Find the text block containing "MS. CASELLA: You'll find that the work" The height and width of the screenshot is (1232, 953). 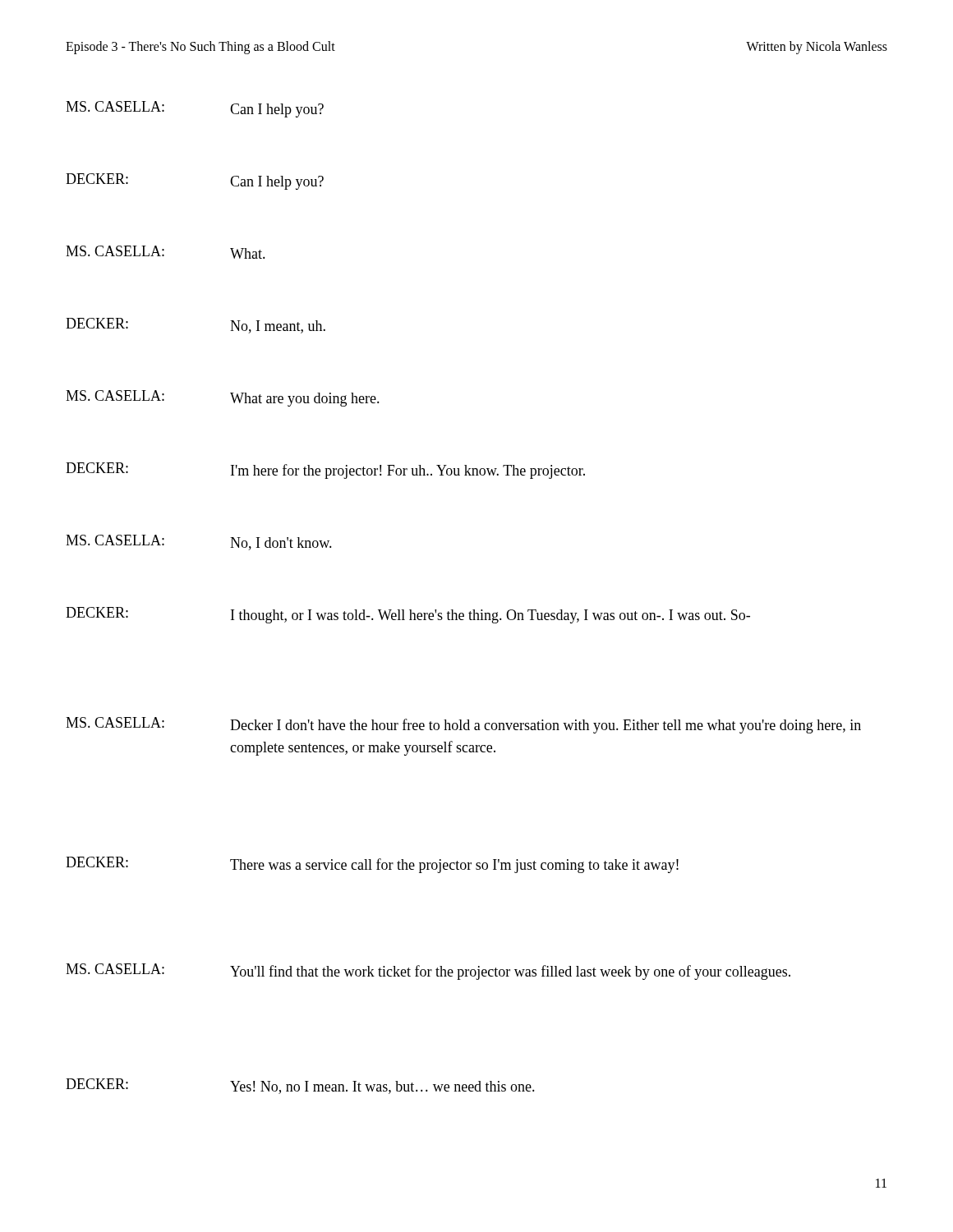pos(476,972)
